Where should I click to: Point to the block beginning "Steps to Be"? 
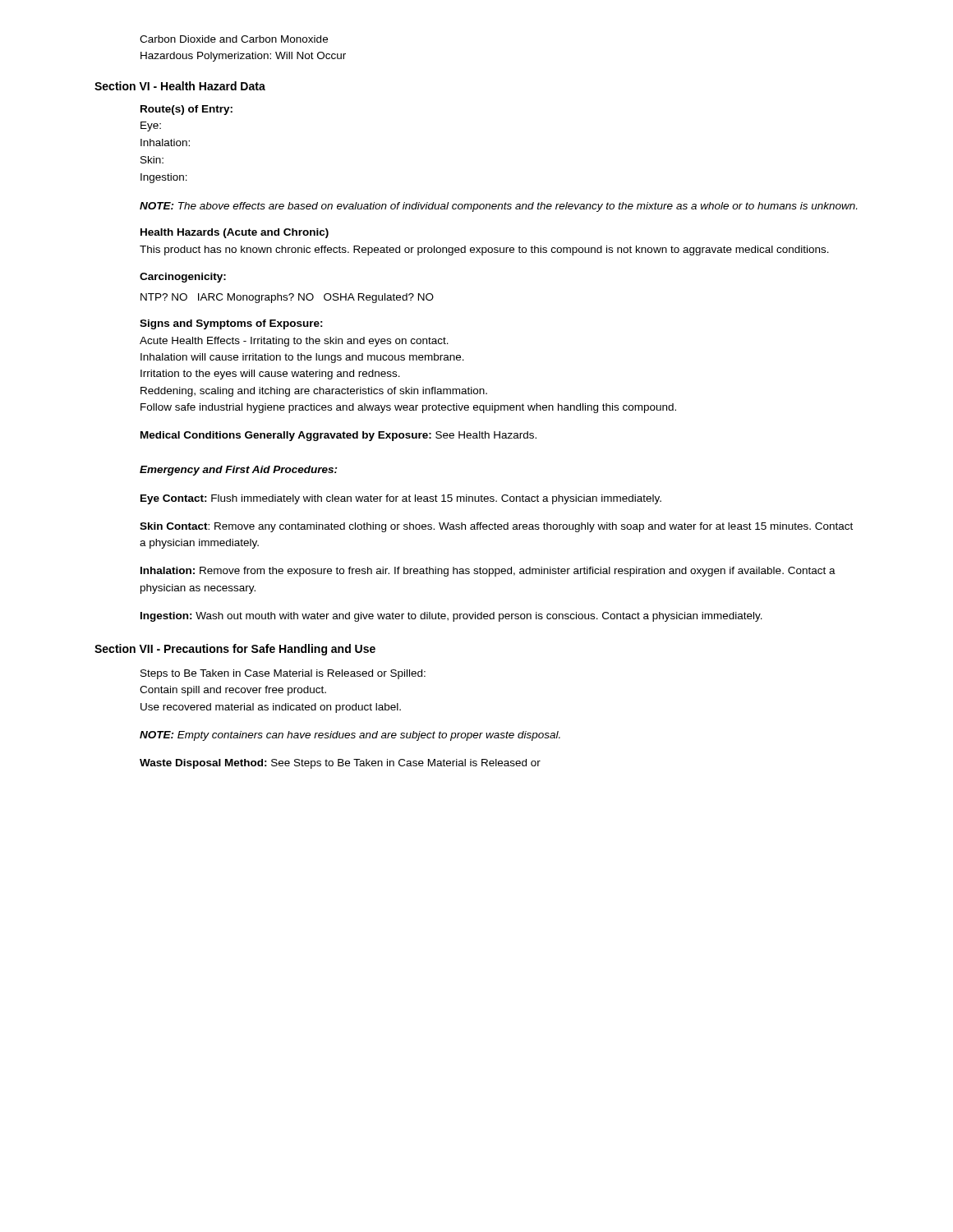283,690
